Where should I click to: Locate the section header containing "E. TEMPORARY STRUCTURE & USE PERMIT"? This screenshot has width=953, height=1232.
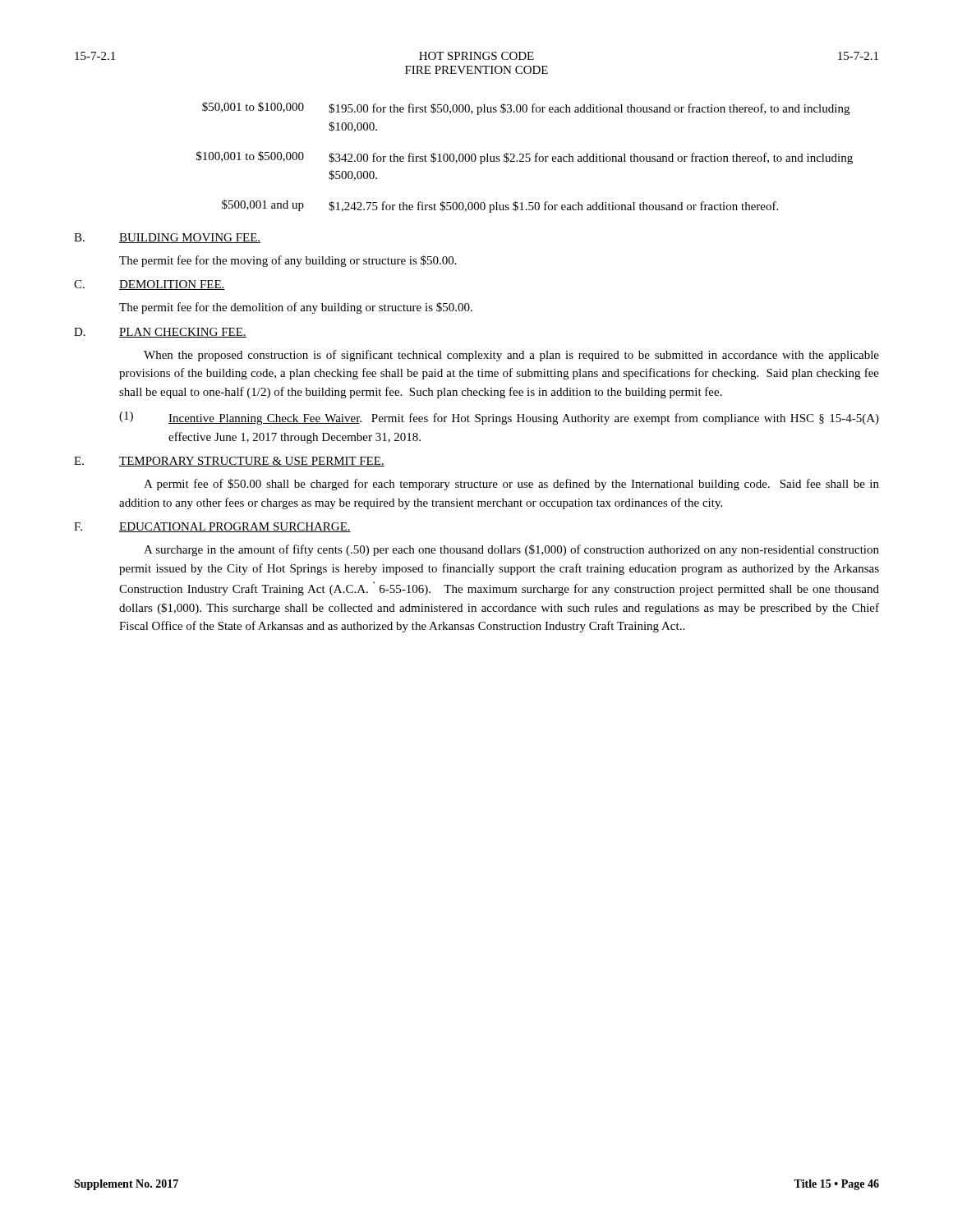point(229,462)
